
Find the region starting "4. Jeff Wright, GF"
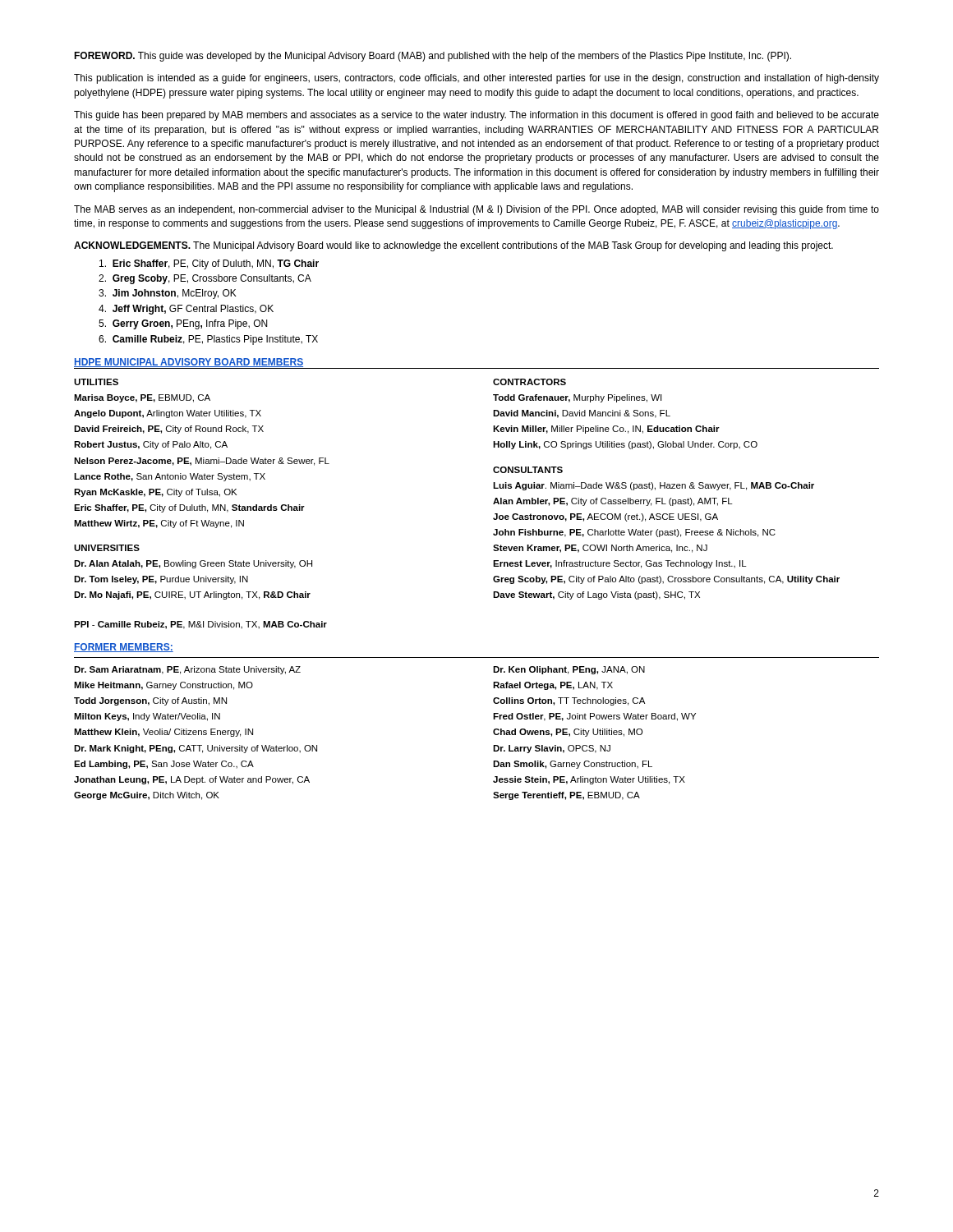pos(186,309)
